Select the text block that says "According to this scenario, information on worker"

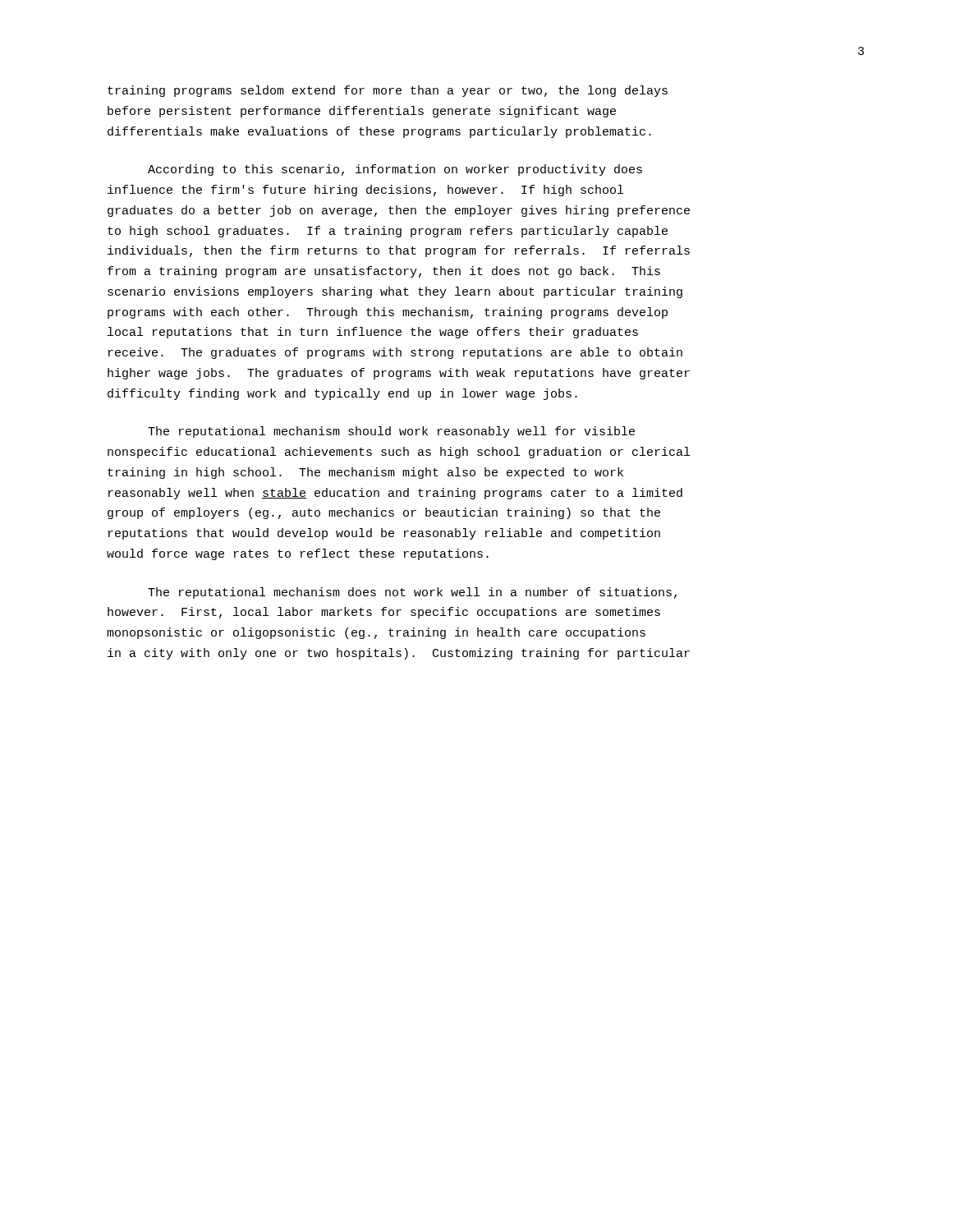tap(399, 282)
